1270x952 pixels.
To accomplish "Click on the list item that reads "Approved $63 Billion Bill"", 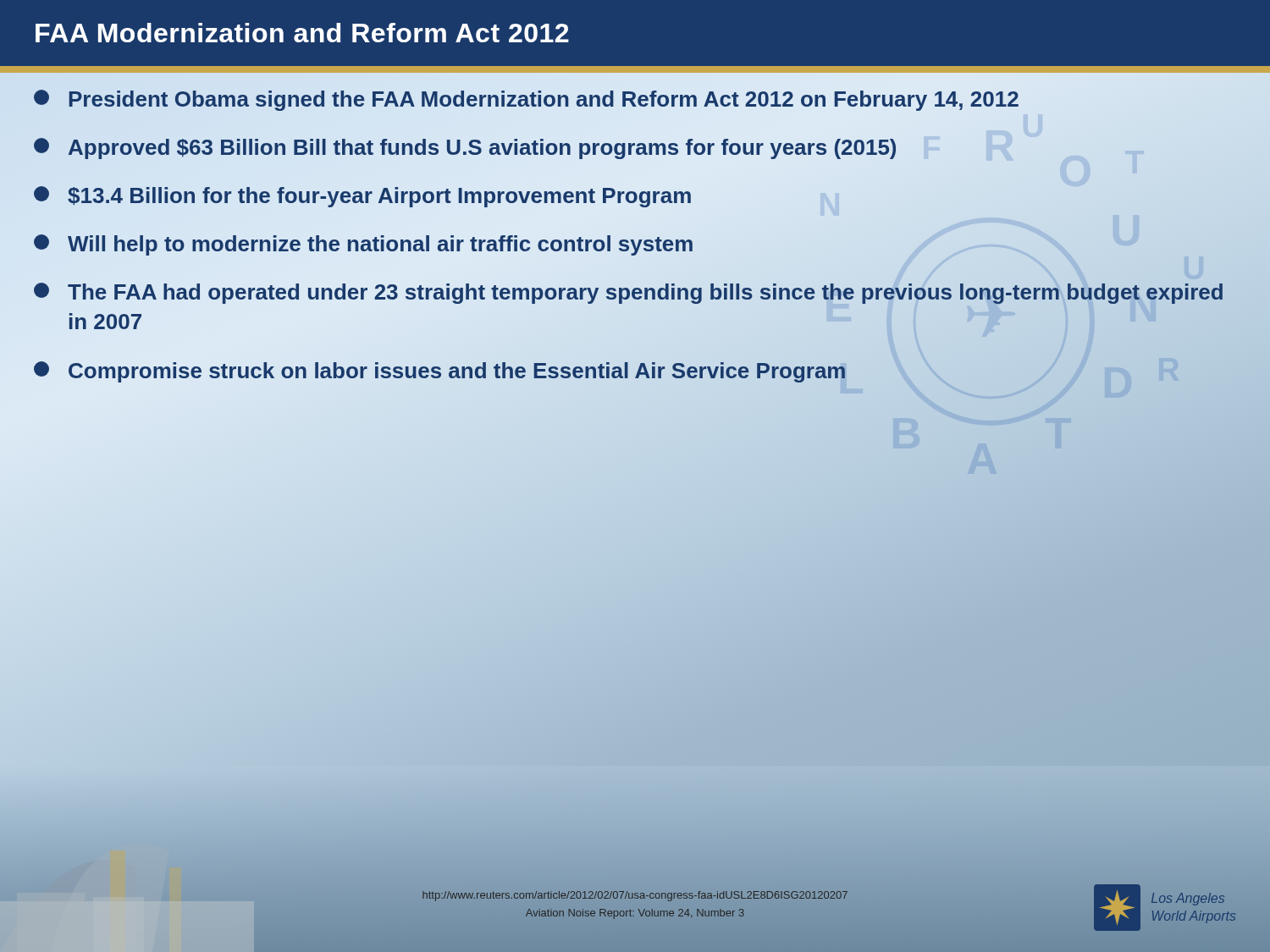I will coord(635,148).
